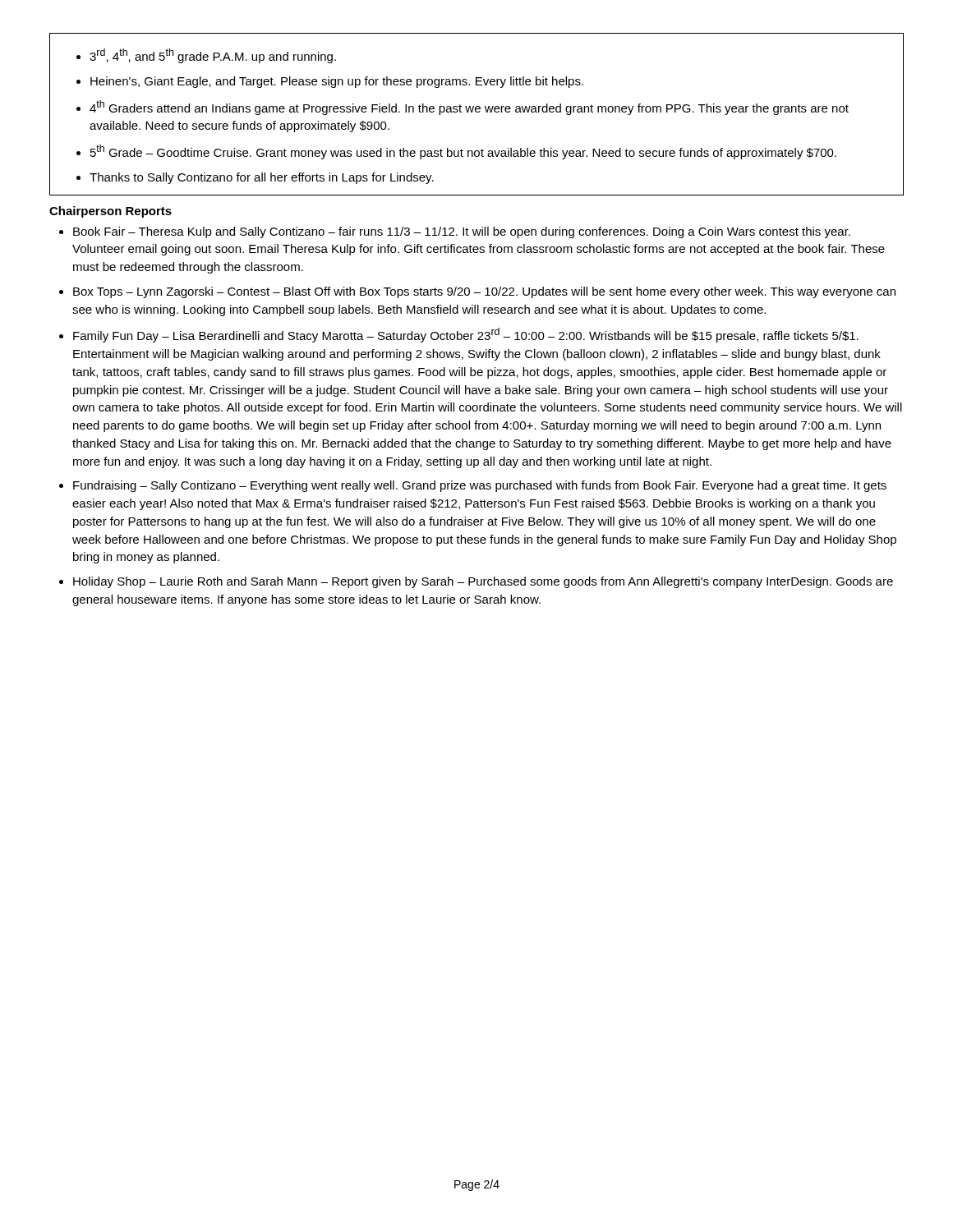Select the list item that says "Fundraising – Sally Contizano – Everything"
Viewport: 953px width, 1232px height.
pos(485,521)
